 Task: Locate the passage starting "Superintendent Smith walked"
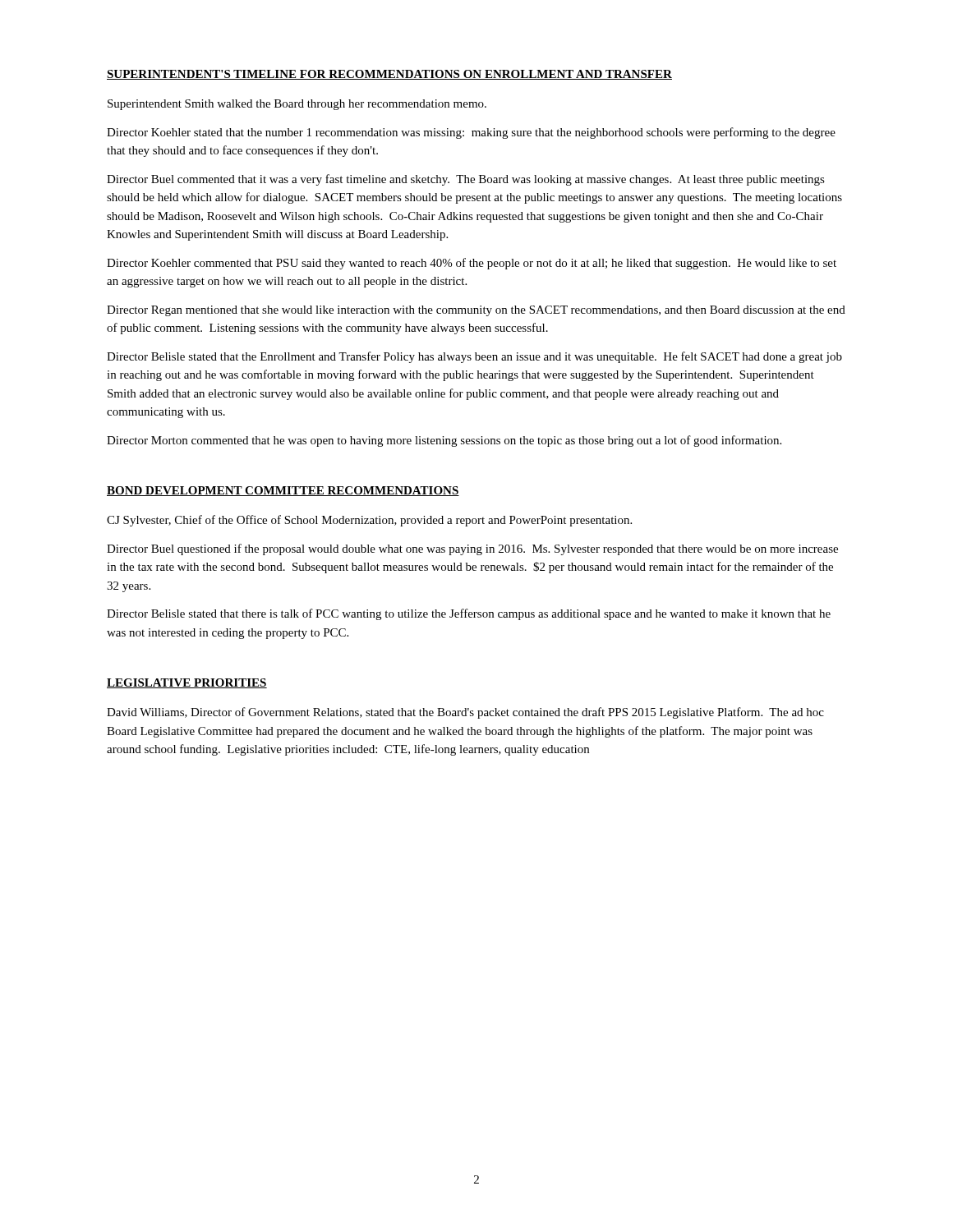pyautogui.click(x=297, y=103)
